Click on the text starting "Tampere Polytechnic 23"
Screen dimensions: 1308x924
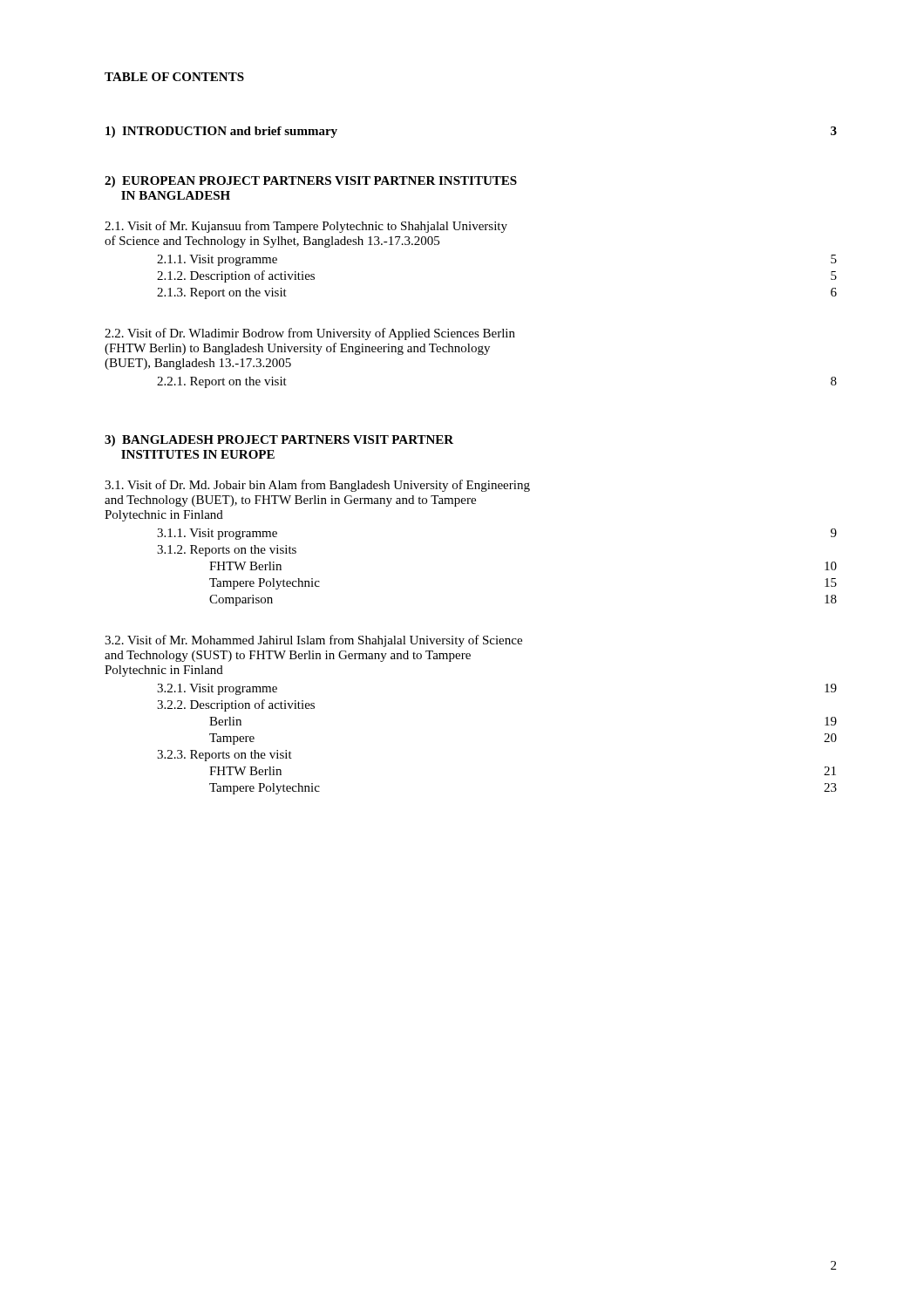coord(261,788)
